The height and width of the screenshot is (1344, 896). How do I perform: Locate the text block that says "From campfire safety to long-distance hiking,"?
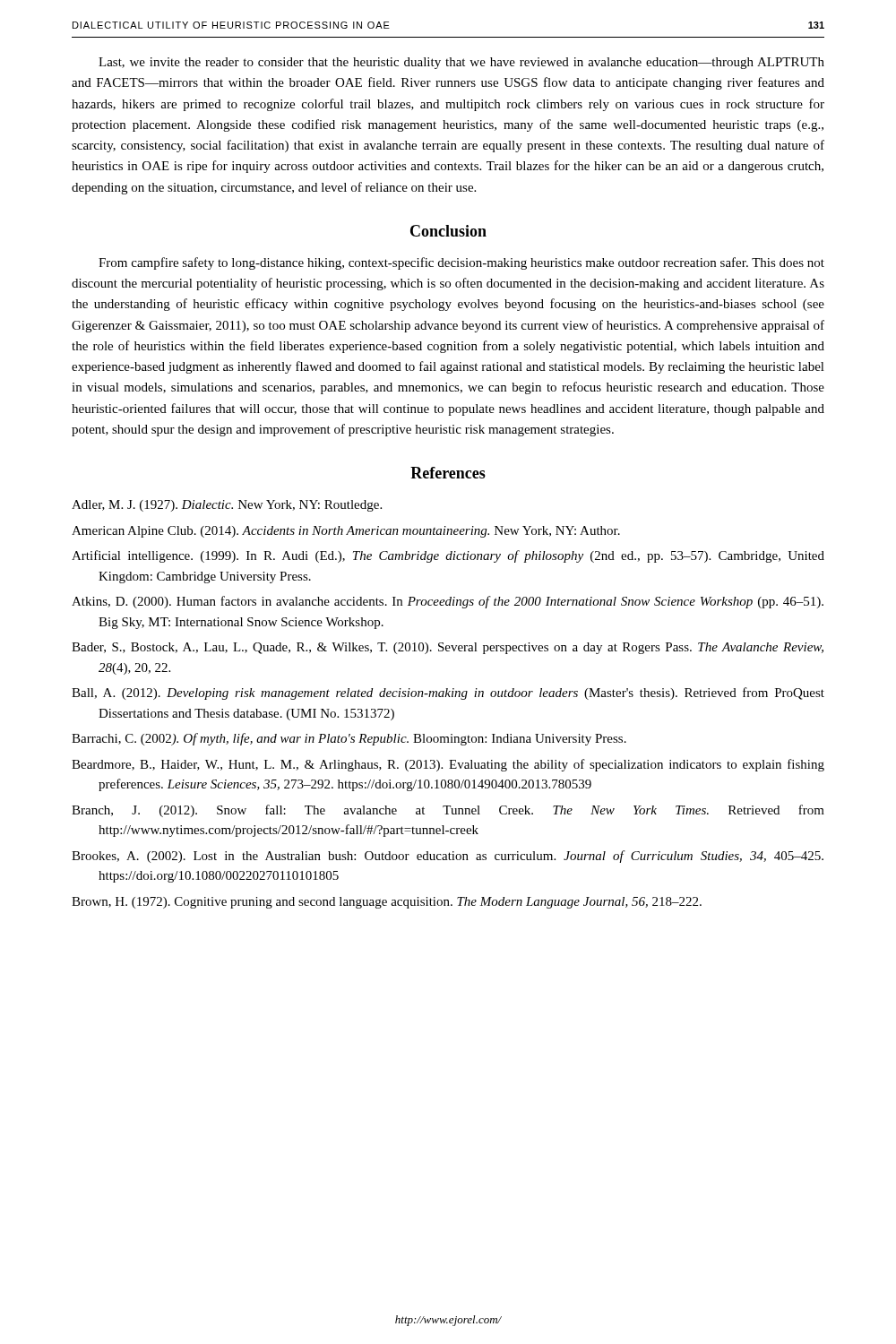tap(448, 346)
